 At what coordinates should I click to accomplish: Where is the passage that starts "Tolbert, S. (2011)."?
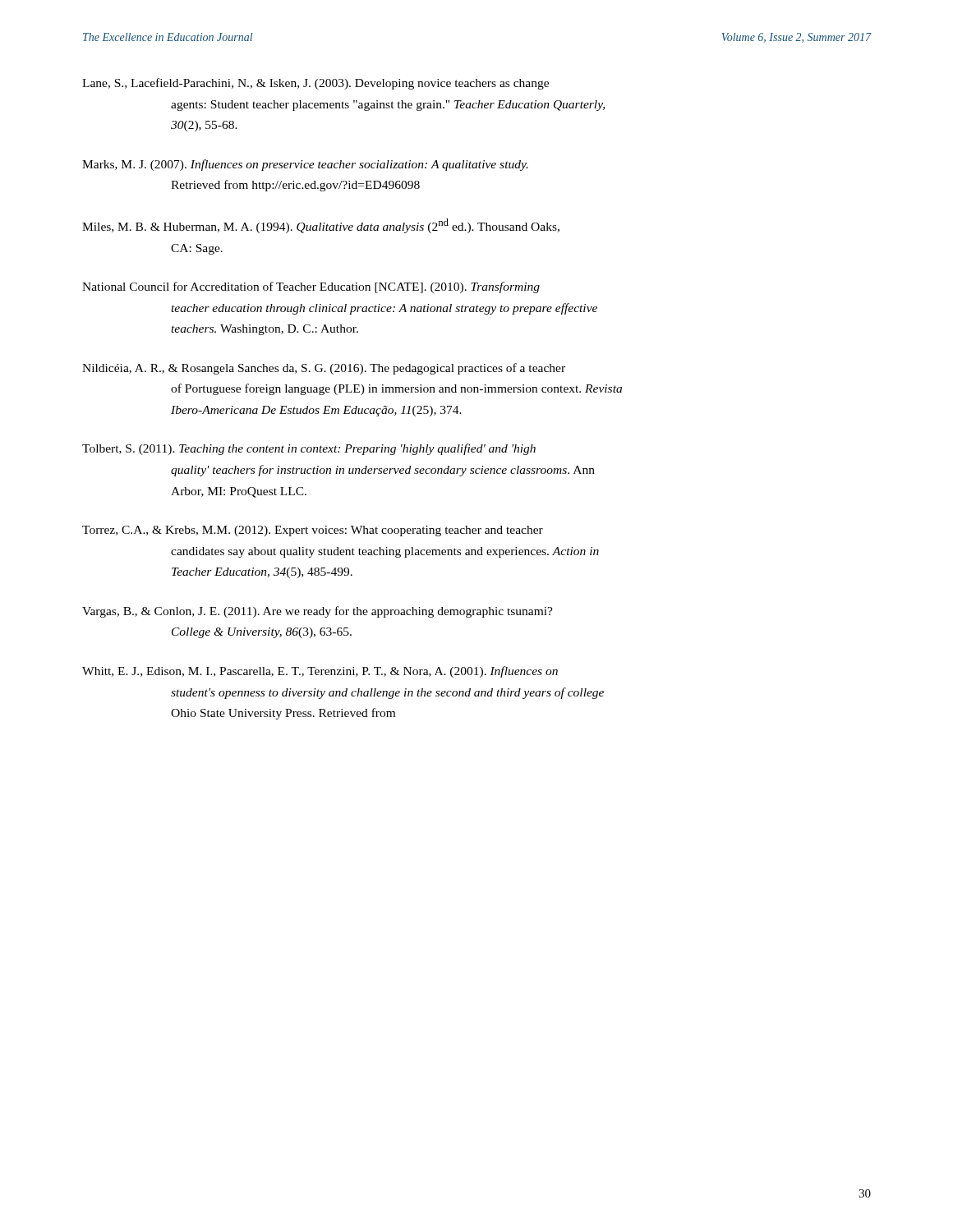coord(476,470)
